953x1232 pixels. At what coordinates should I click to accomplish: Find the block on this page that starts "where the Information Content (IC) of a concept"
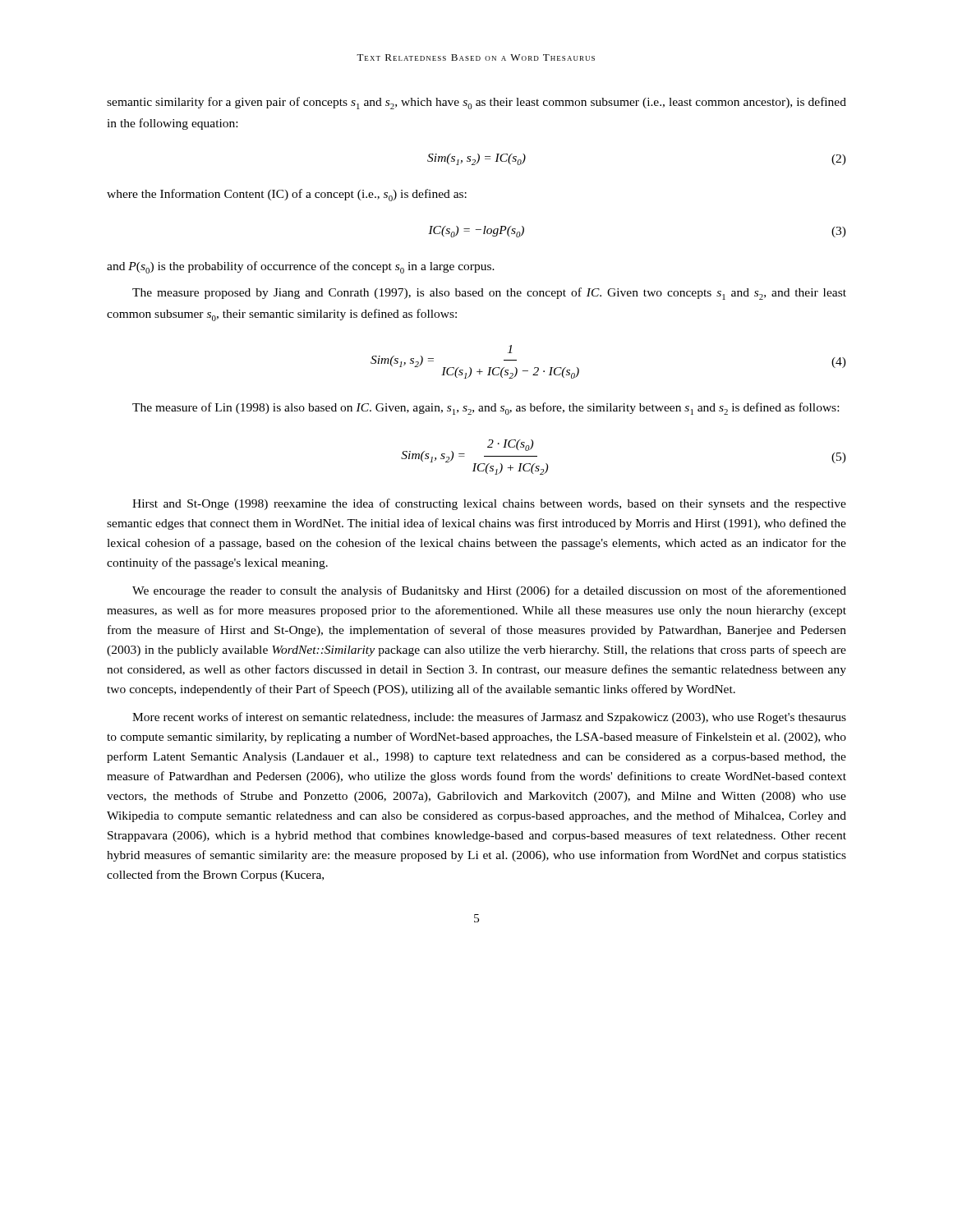287,195
